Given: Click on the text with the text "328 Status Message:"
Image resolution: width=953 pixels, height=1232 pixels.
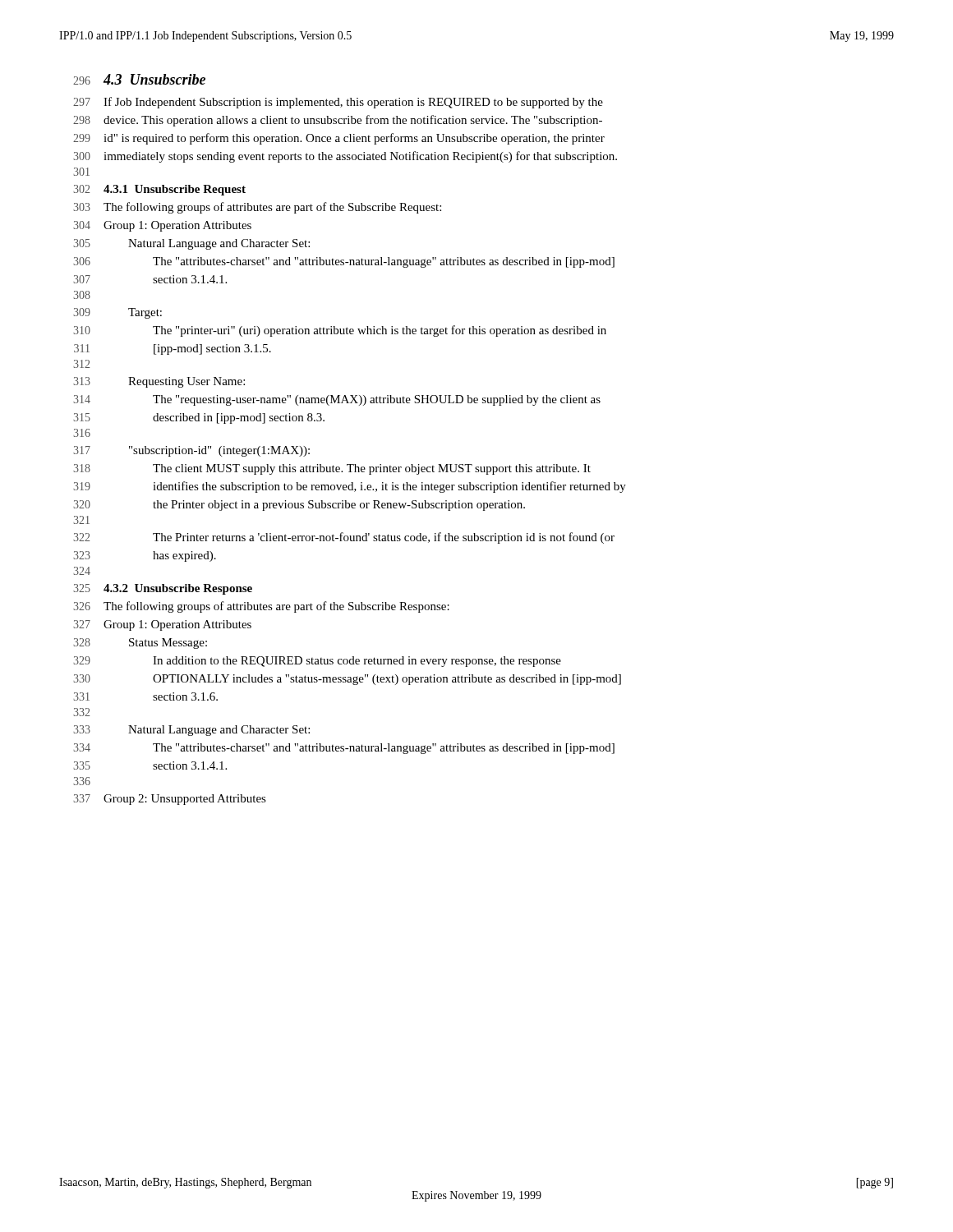Looking at the screenshot, I should pos(140,644).
